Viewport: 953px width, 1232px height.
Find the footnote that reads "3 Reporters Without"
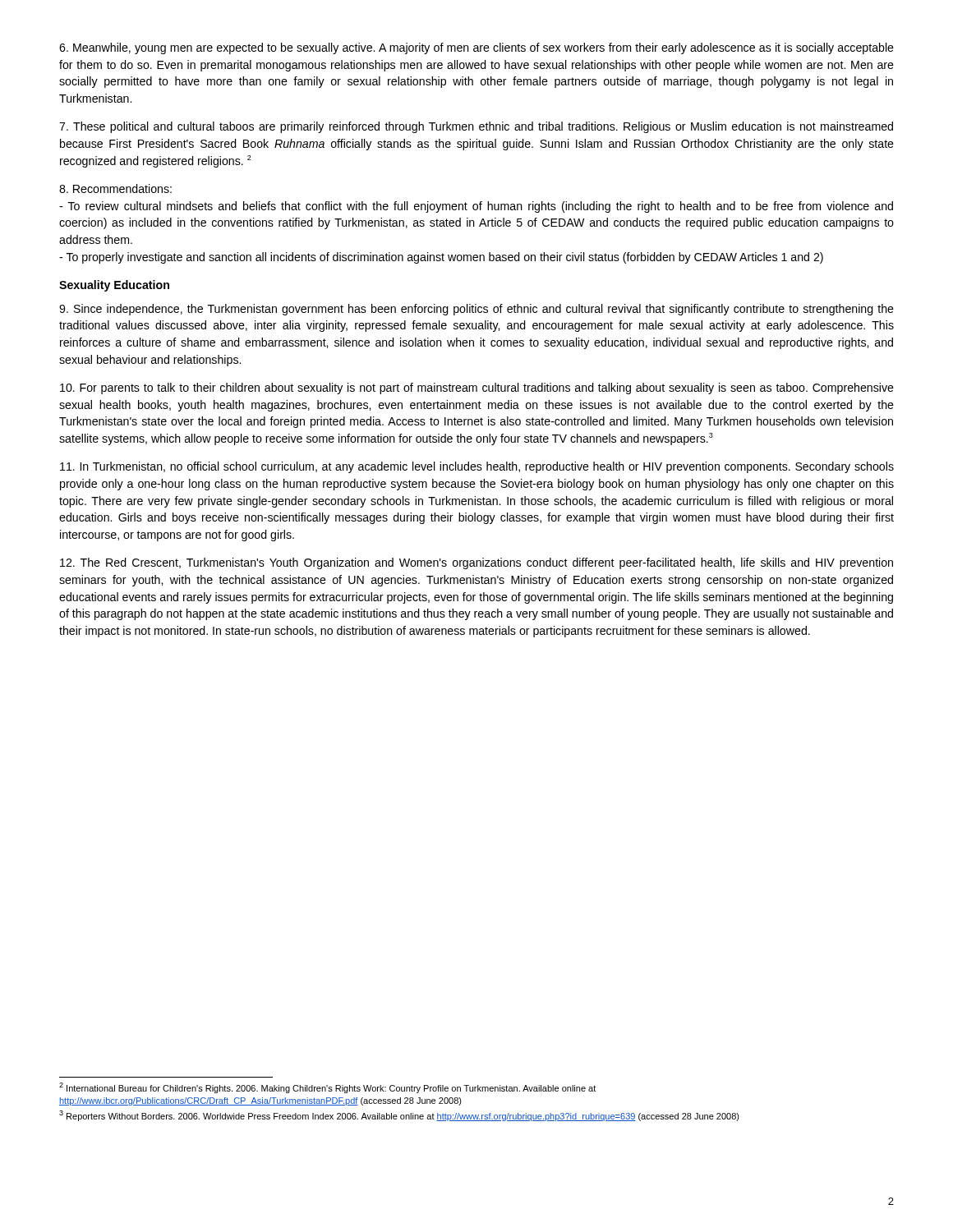(399, 1115)
